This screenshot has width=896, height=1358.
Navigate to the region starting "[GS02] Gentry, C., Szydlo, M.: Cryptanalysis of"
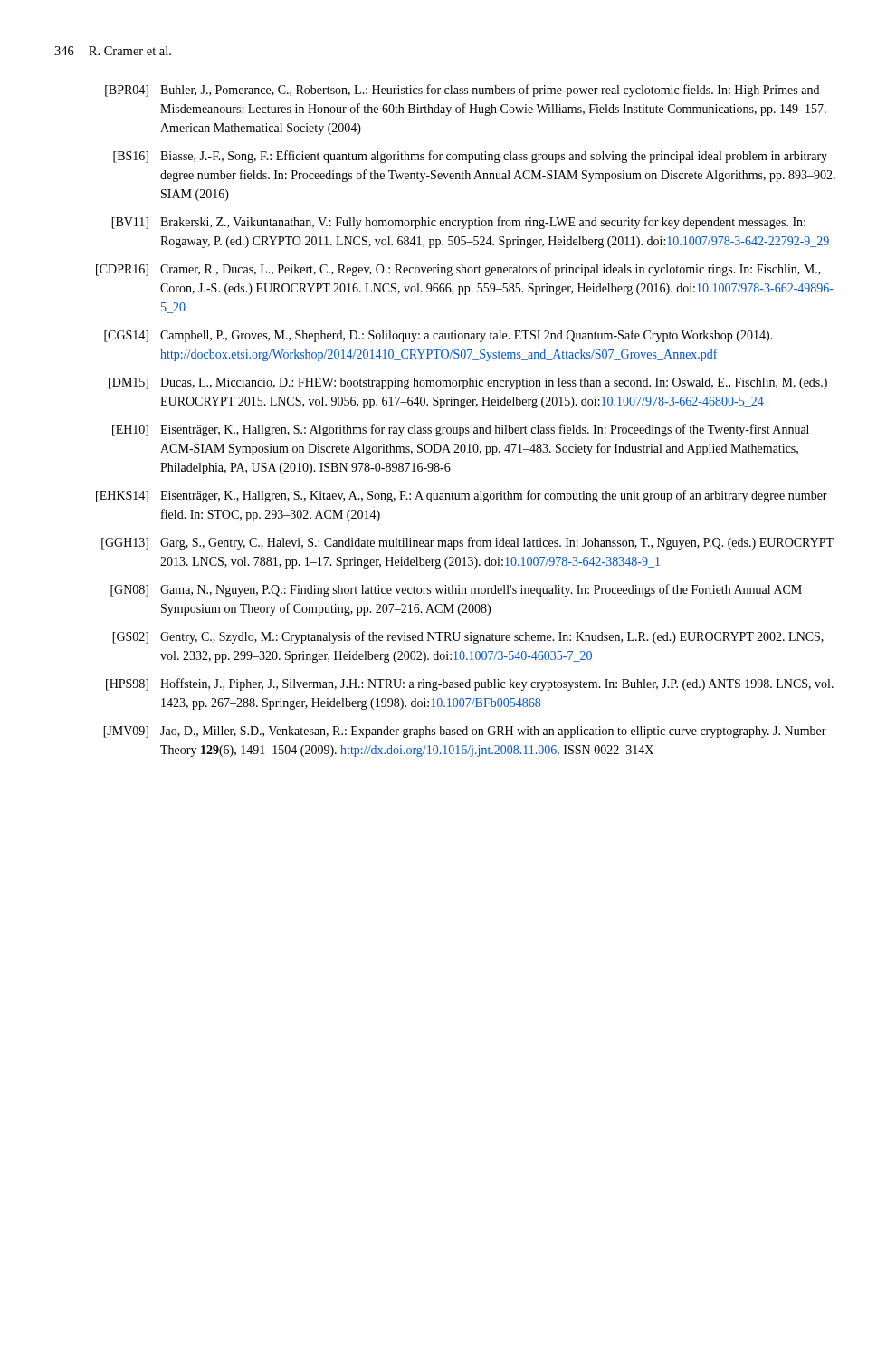click(x=448, y=646)
